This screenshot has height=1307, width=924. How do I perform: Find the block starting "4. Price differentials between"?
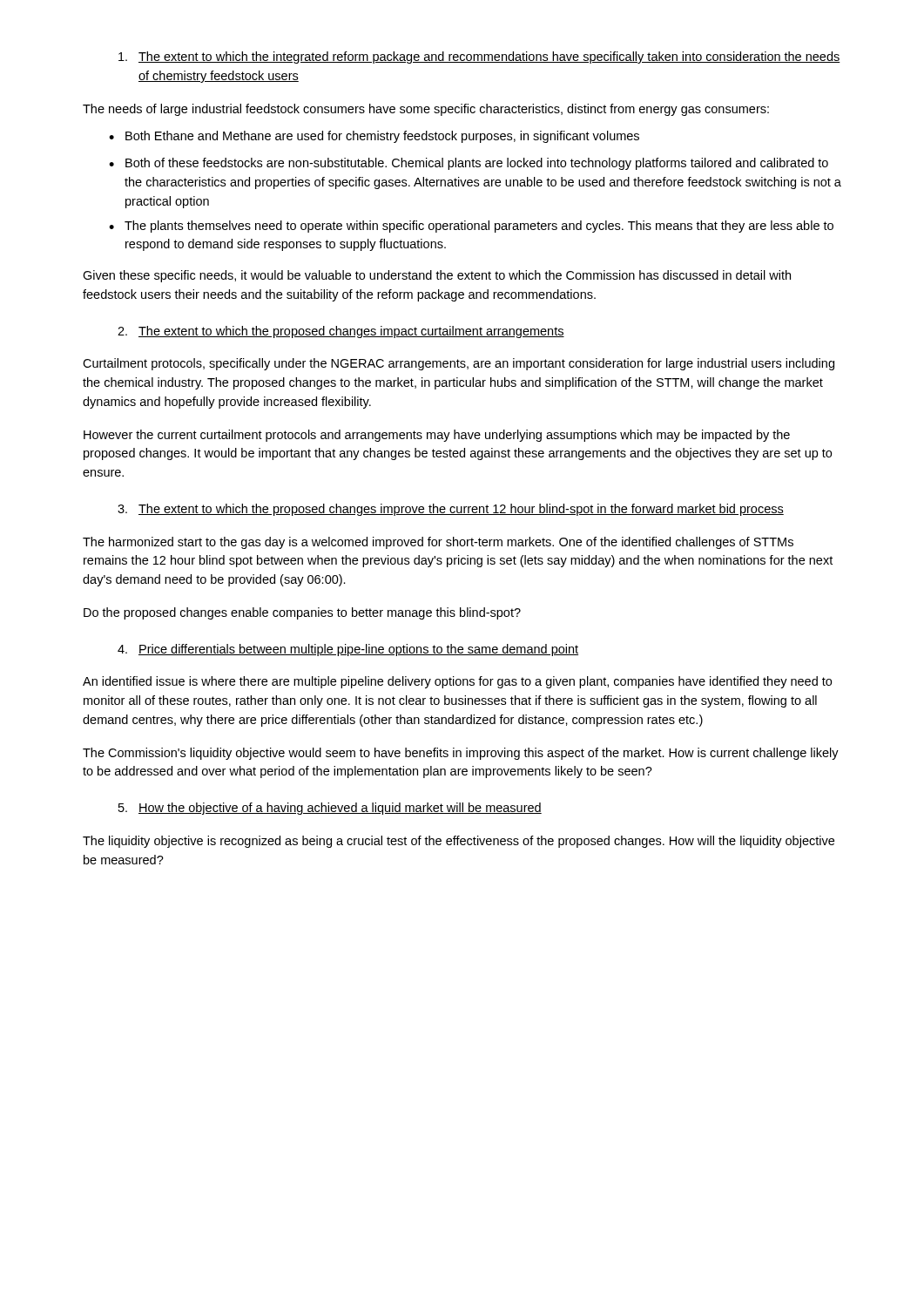(348, 650)
